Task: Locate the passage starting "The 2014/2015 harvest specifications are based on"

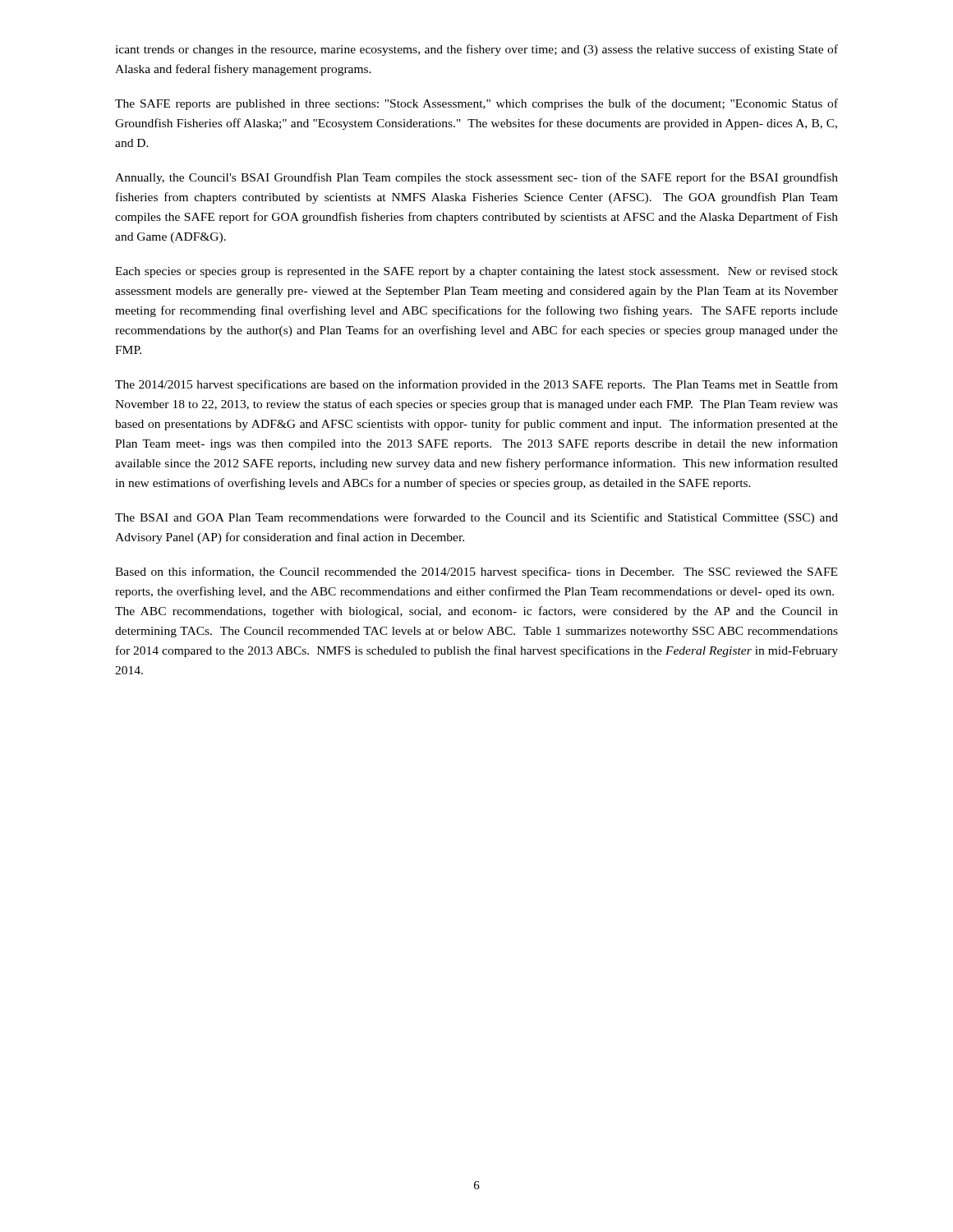Action: (x=476, y=433)
